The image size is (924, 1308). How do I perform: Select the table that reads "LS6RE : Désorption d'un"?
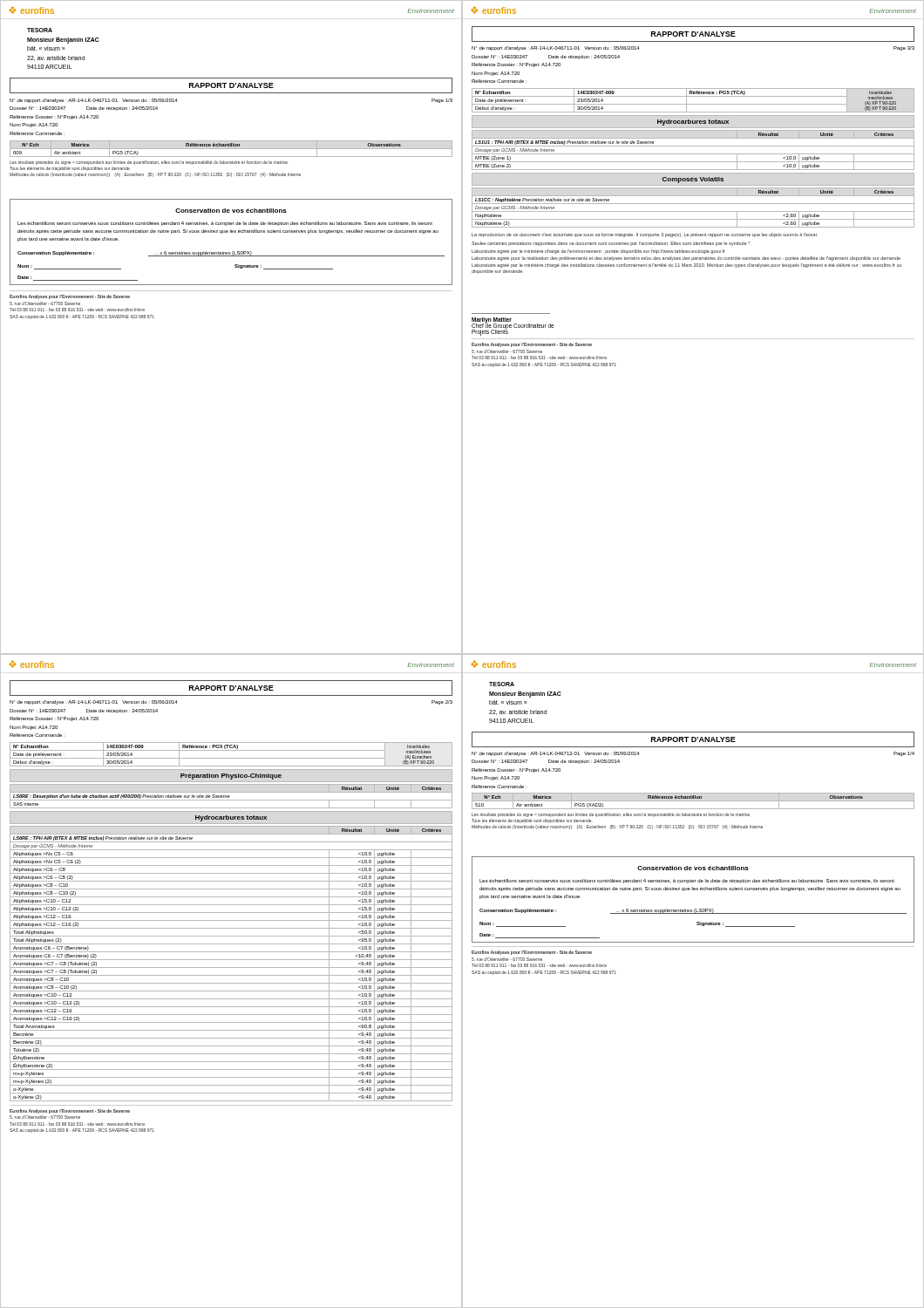tap(231, 796)
